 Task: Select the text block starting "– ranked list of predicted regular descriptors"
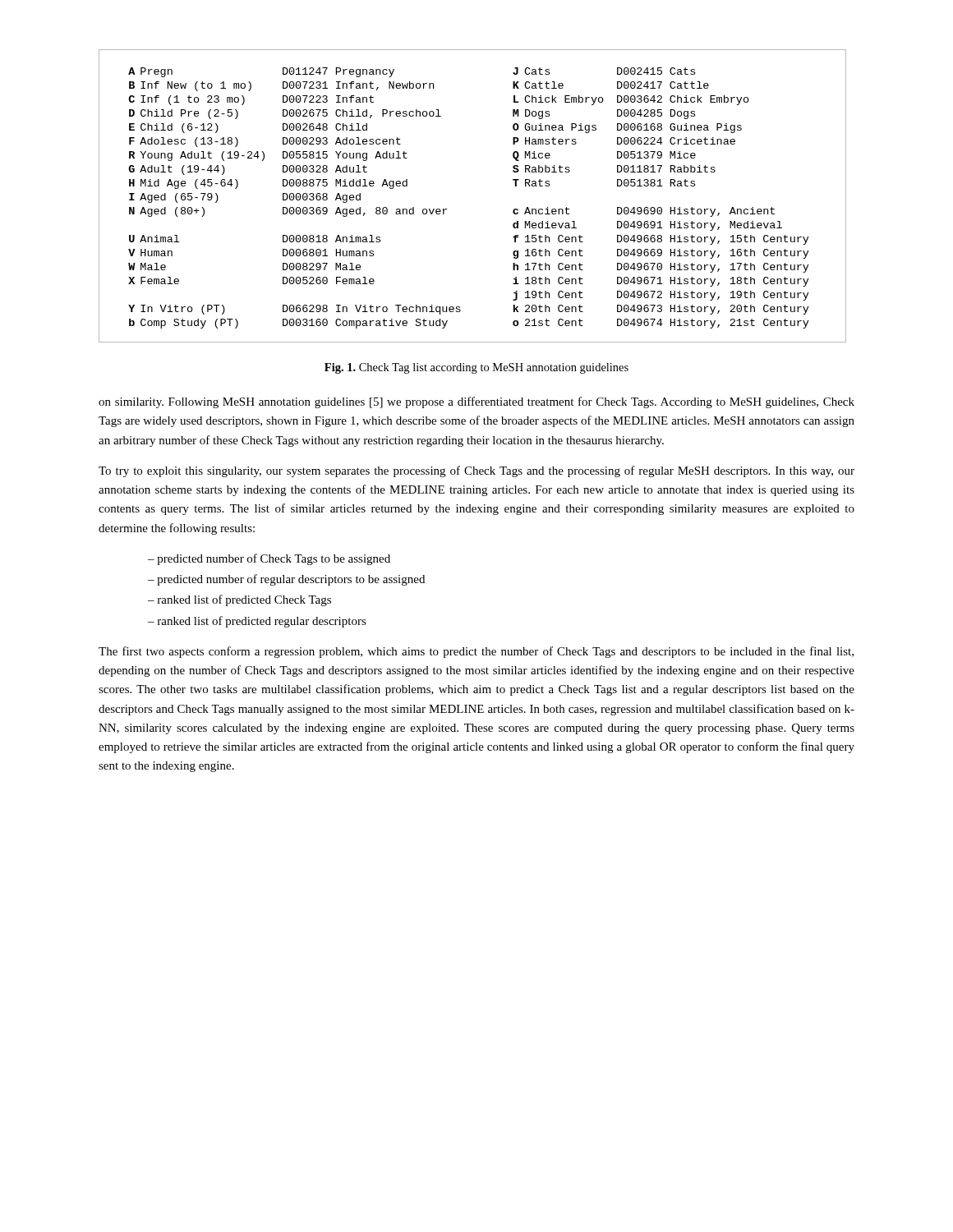coord(257,620)
